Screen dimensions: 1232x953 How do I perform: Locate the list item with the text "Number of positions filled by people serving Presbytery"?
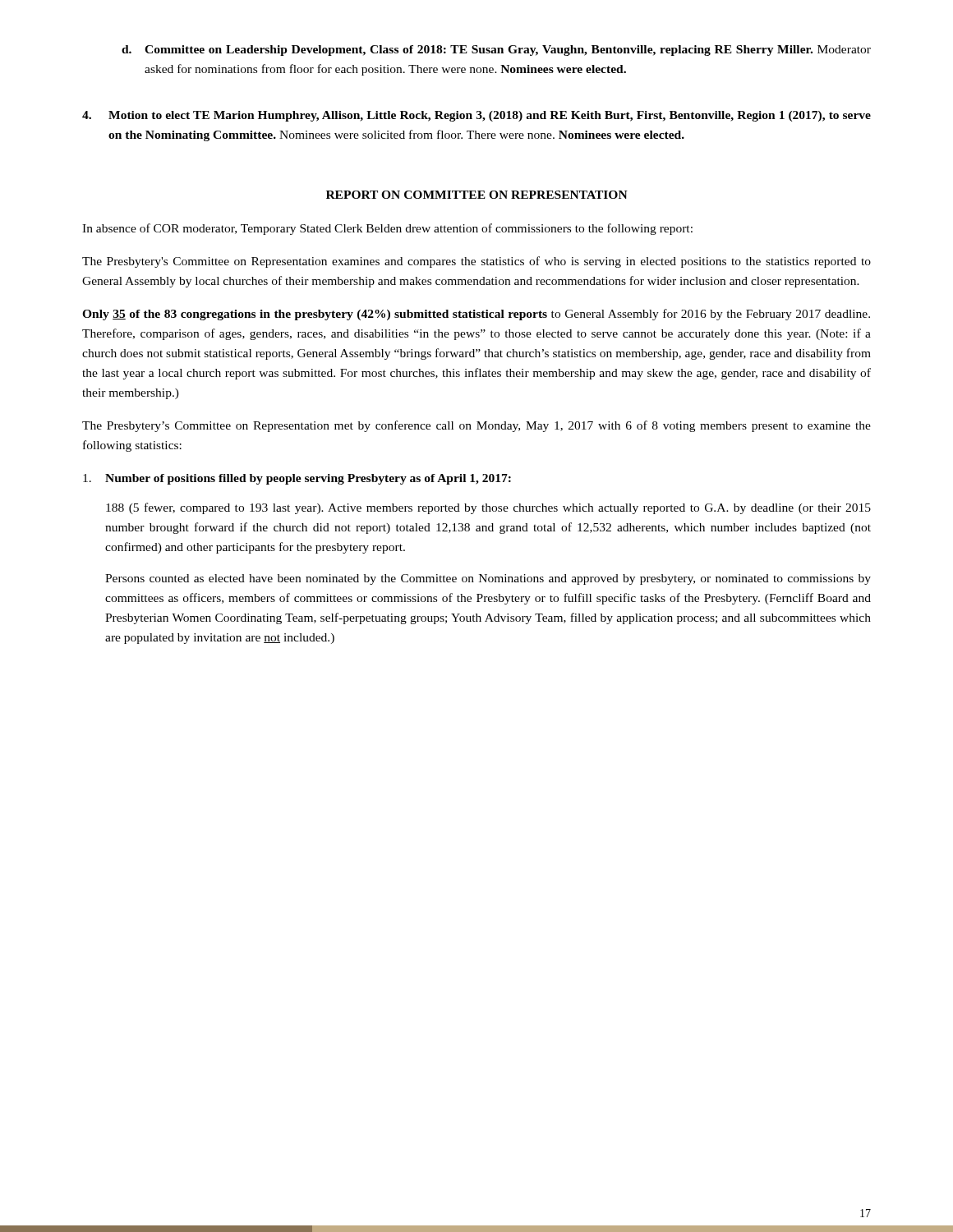click(x=476, y=478)
